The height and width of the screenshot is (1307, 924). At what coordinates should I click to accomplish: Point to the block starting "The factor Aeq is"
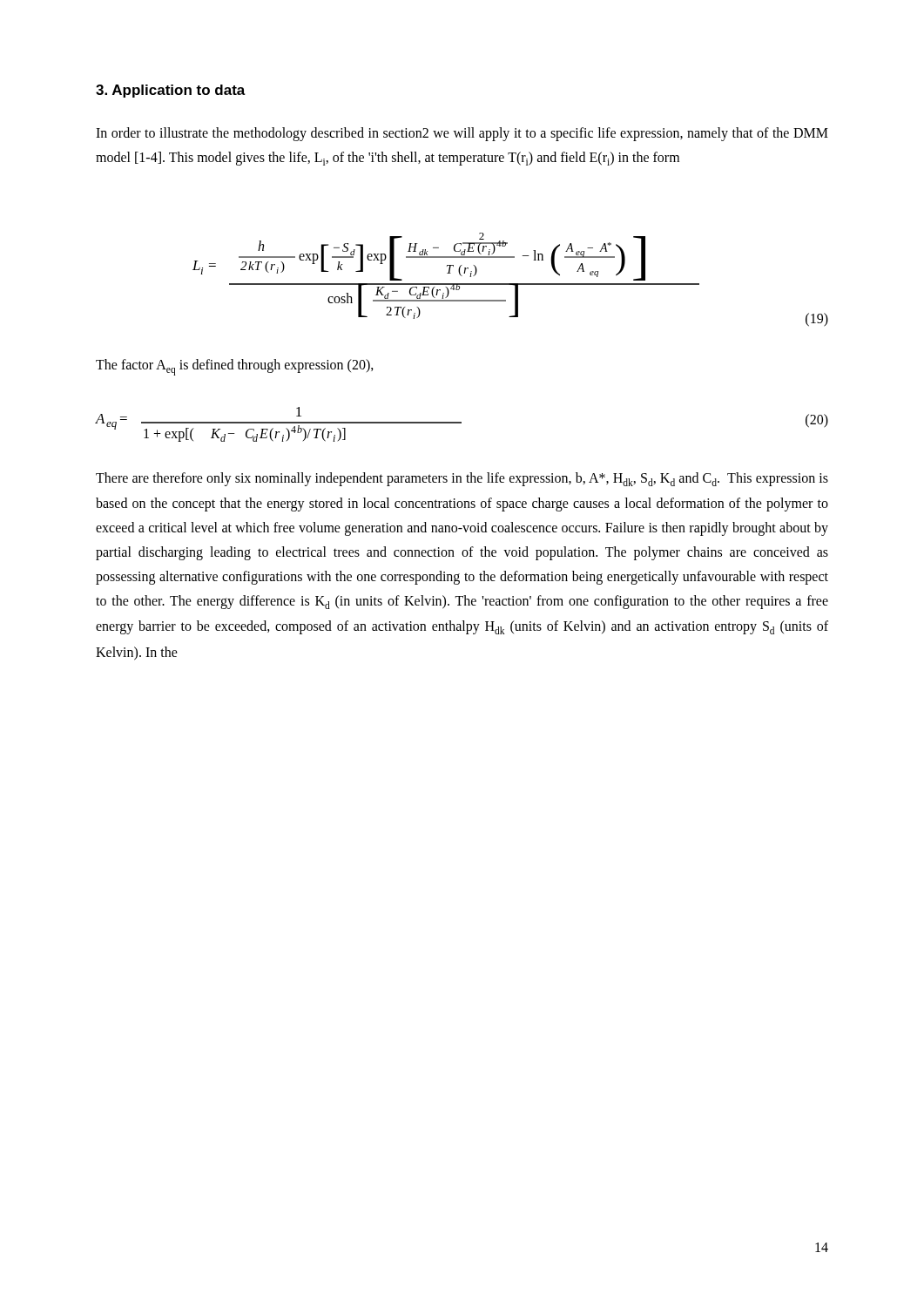click(x=235, y=366)
